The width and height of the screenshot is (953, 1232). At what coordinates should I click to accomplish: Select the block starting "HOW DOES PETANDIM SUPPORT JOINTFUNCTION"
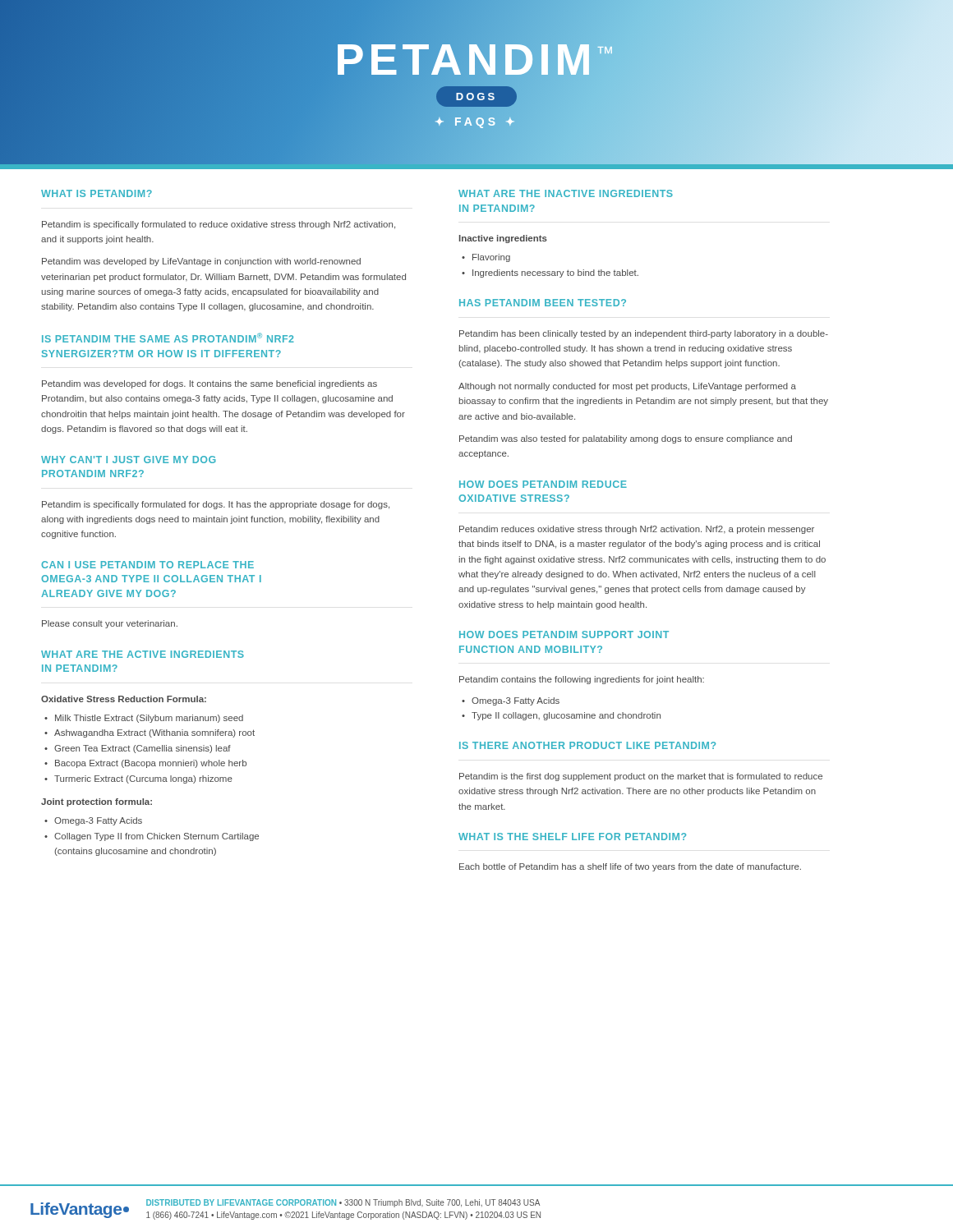564,642
